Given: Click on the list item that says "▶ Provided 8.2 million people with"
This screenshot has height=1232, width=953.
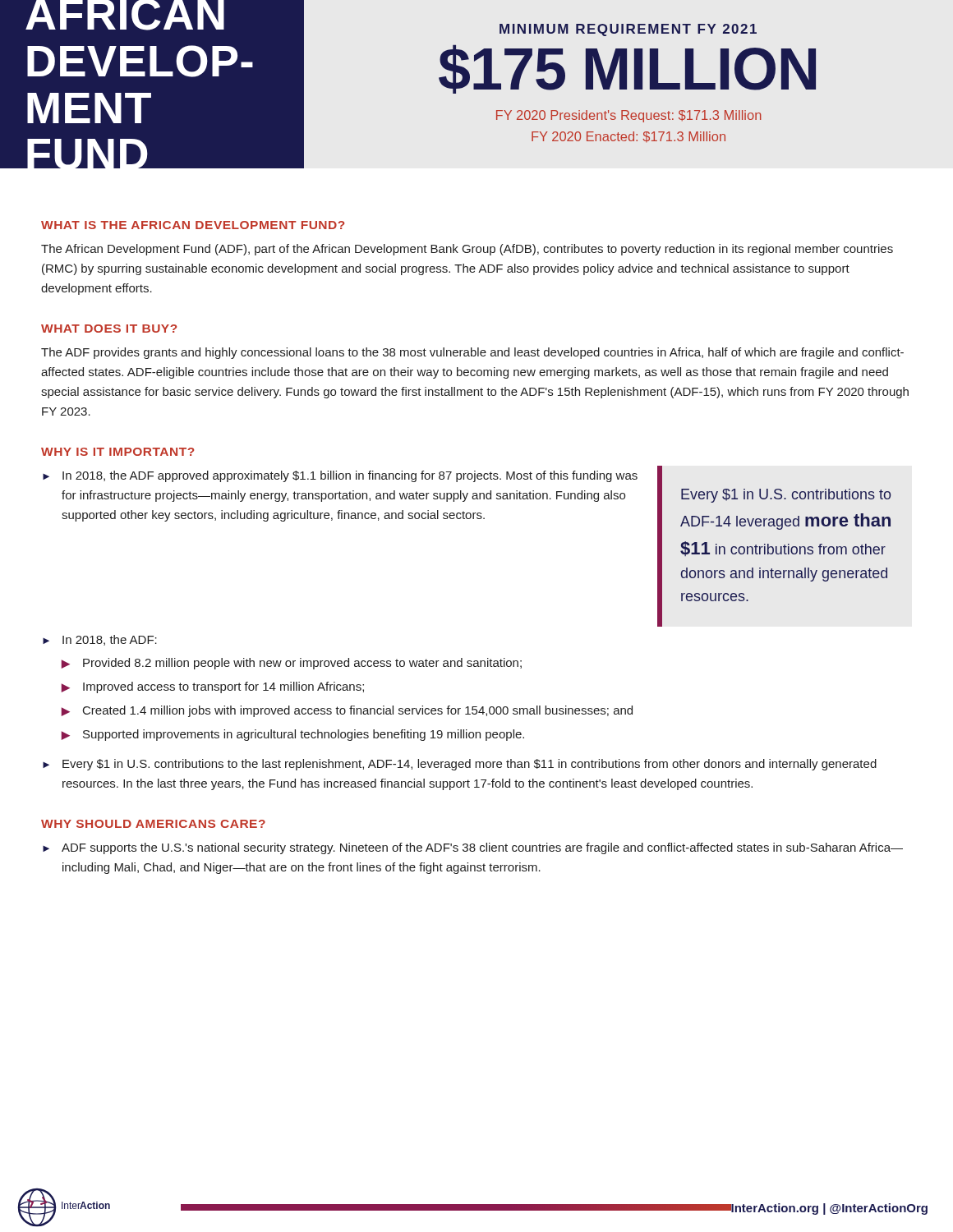Looking at the screenshot, I should 292,663.
